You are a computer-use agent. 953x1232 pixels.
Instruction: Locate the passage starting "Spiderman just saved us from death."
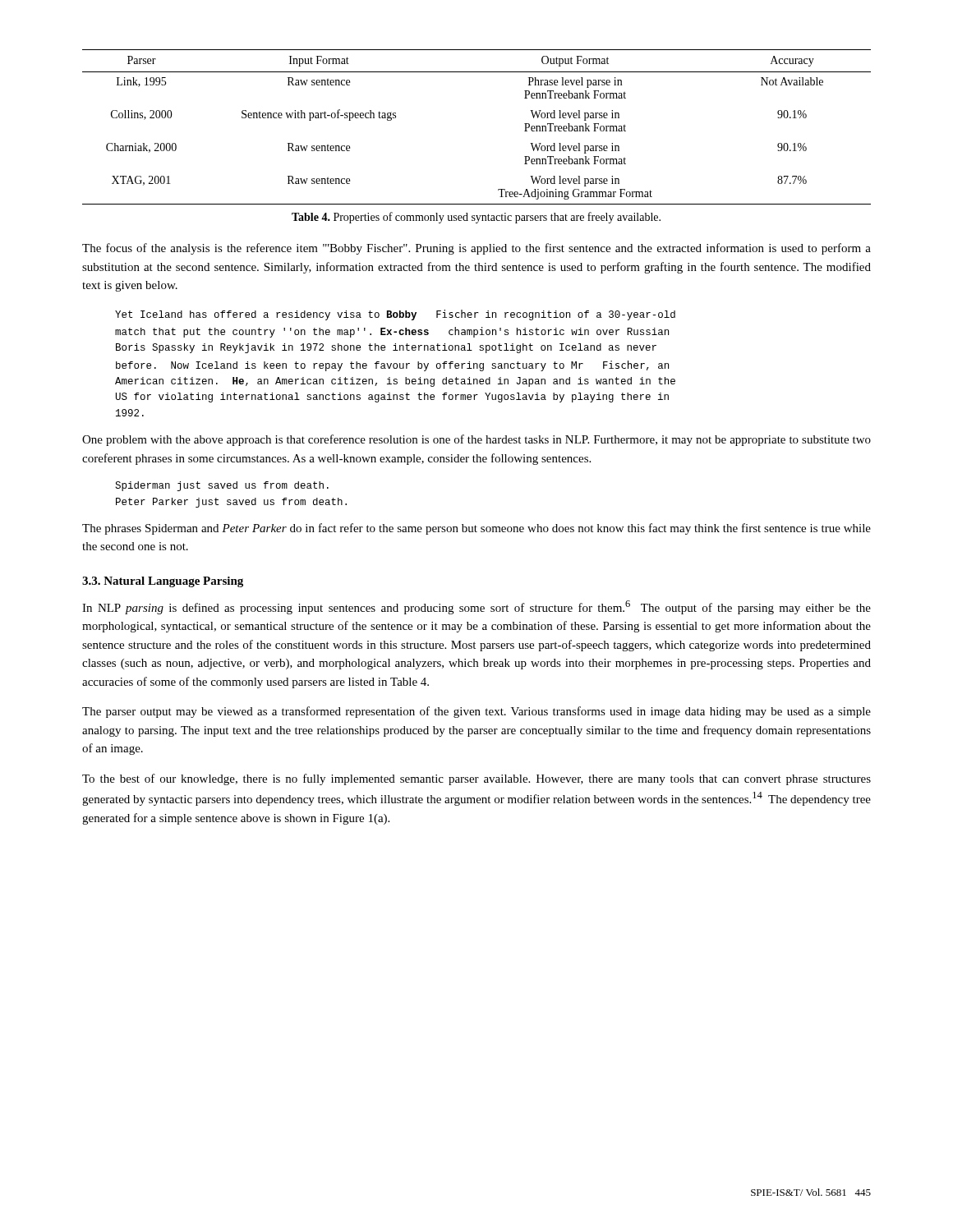[232, 494]
